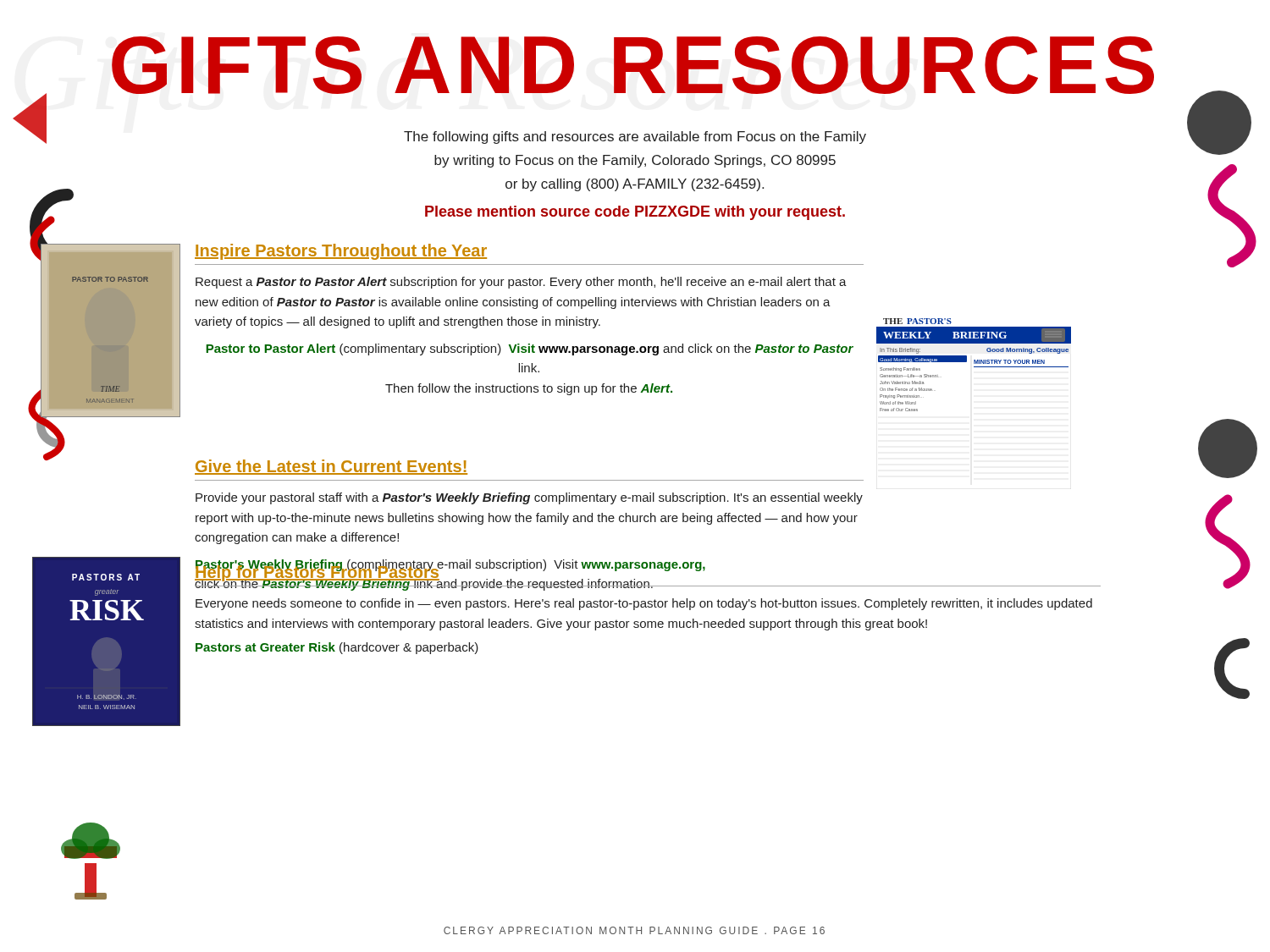The image size is (1270, 952).
Task: Point to "Help for Pastors From Pastors"
Action: coord(317,572)
